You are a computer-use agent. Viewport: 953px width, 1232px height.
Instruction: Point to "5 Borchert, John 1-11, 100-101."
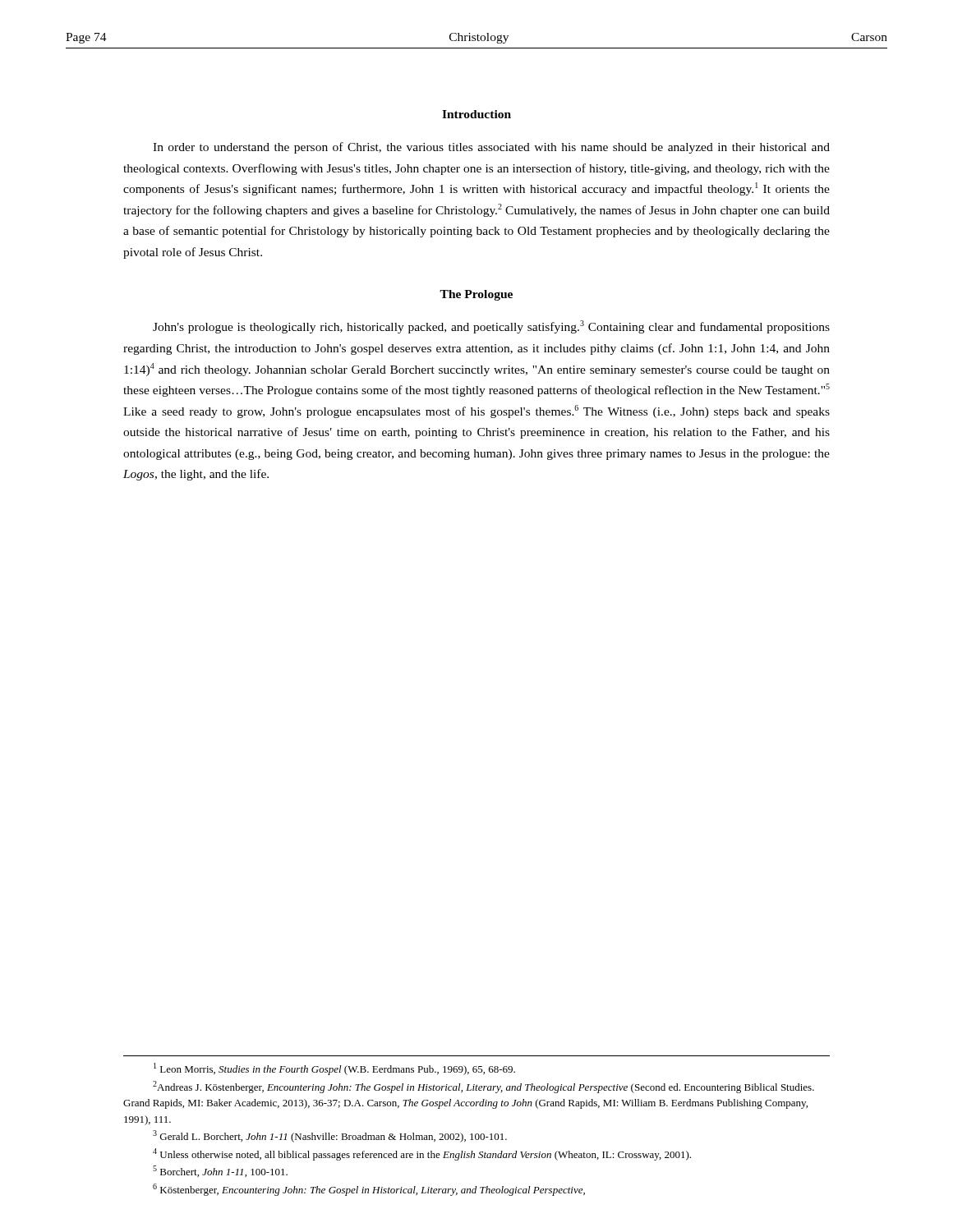click(220, 1171)
